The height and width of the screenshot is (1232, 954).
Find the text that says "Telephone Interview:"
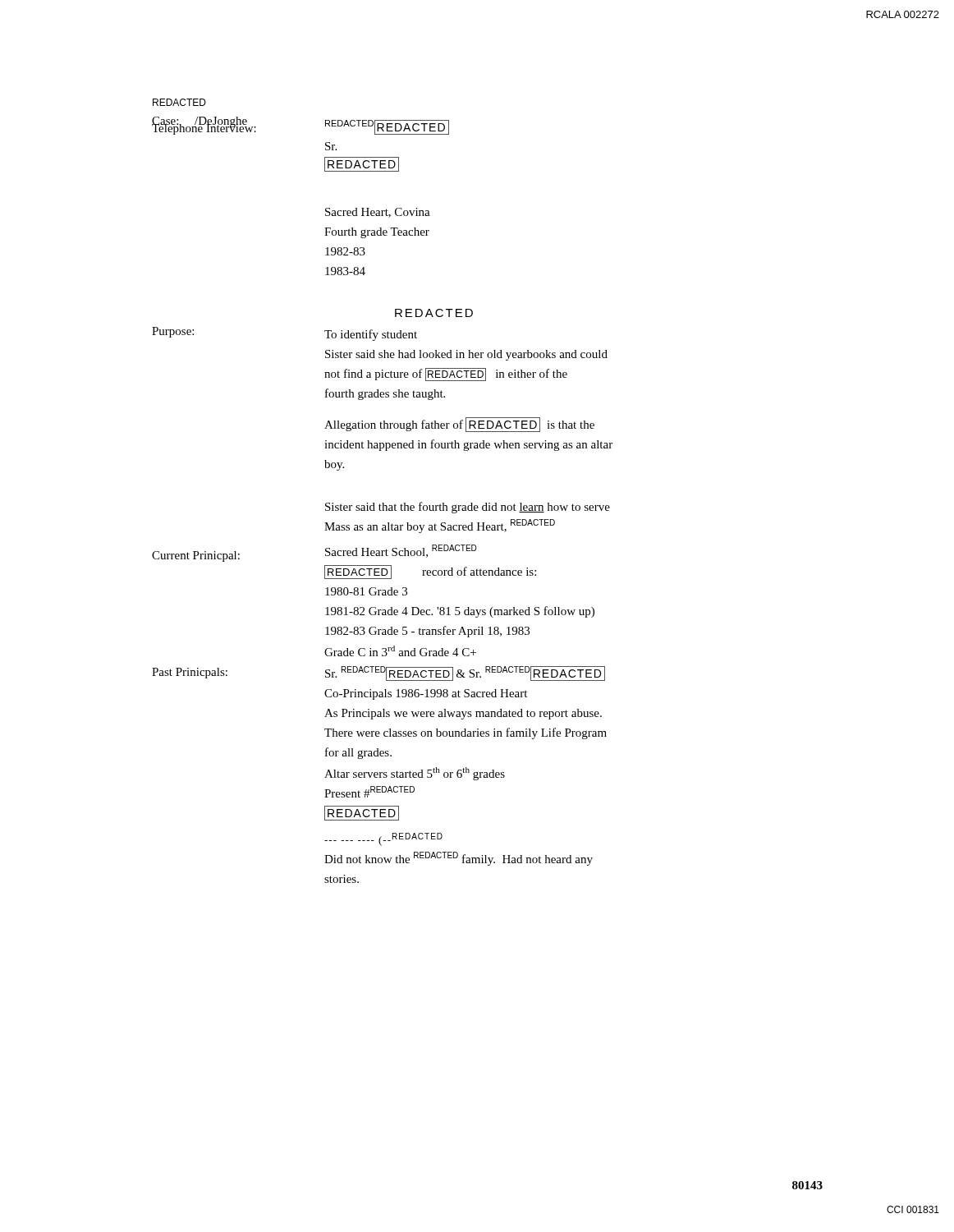(204, 128)
